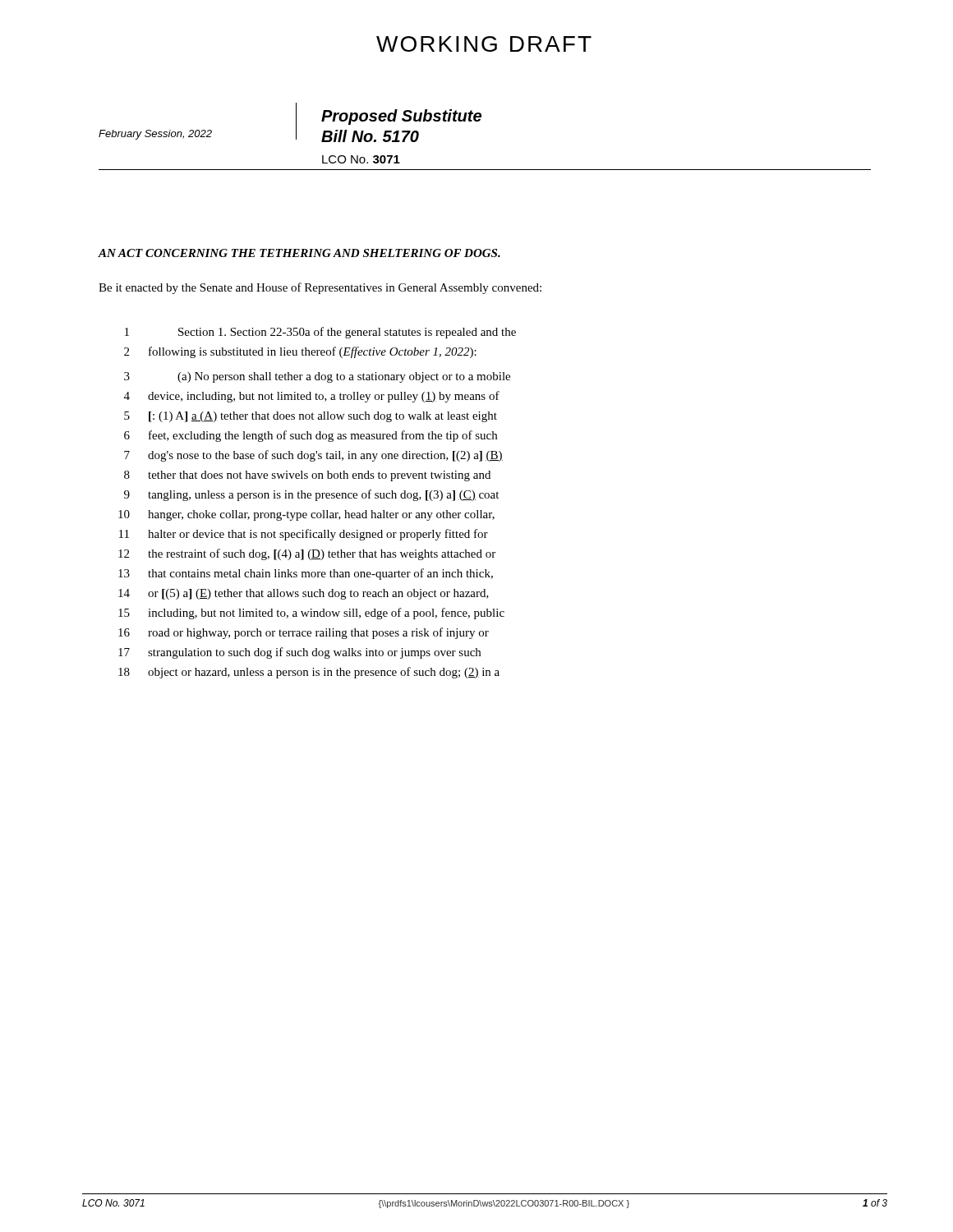Where is the passage that starts "14 or [(5) a] (E) tether"?

[485, 593]
